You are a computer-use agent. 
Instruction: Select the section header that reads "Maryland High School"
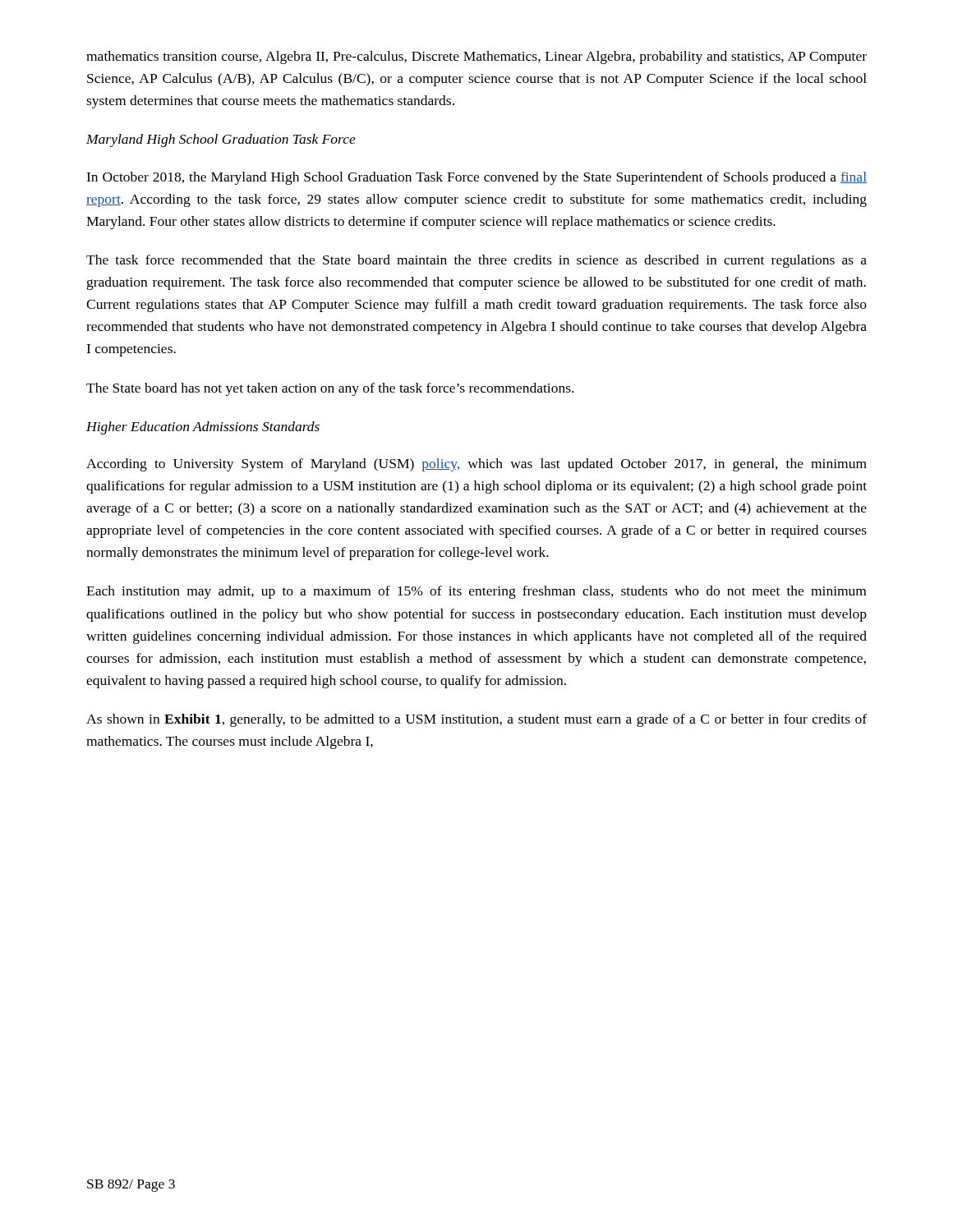[x=221, y=139]
